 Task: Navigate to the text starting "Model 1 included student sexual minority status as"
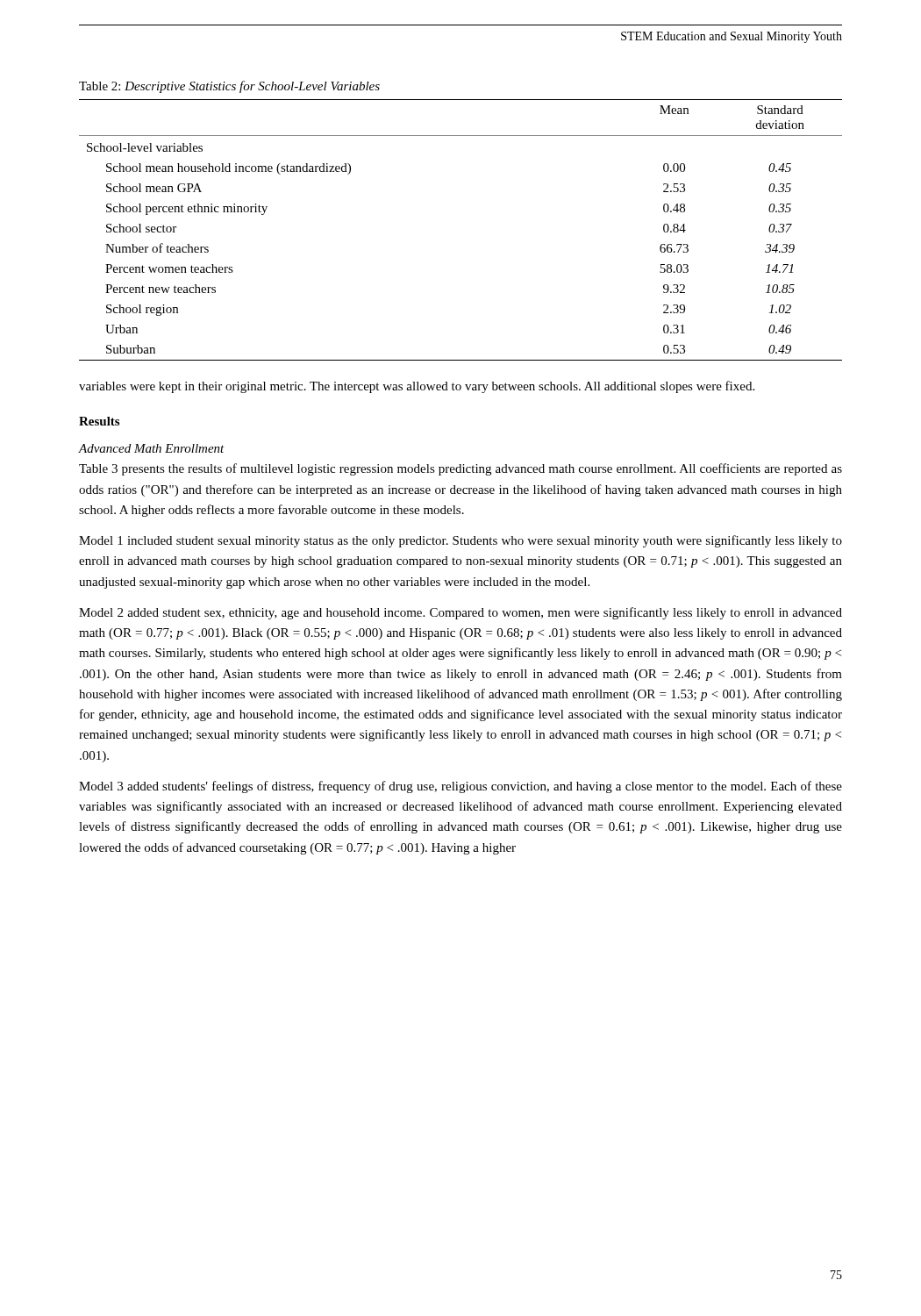[460, 561]
